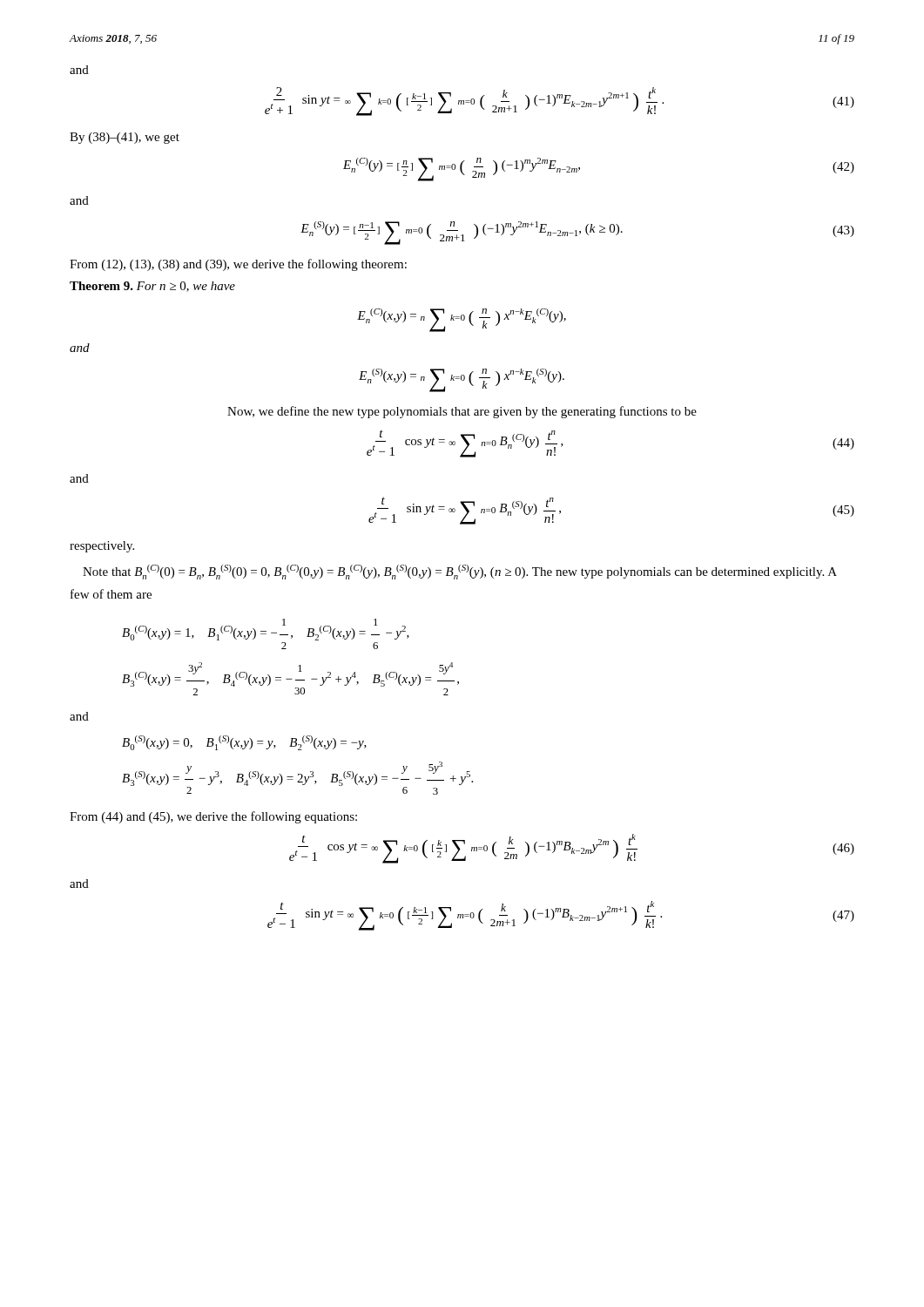Locate the text starting "2 et + 1 sin yt = ∞"
This screenshot has height=1307, width=924.
coord(557,101)
